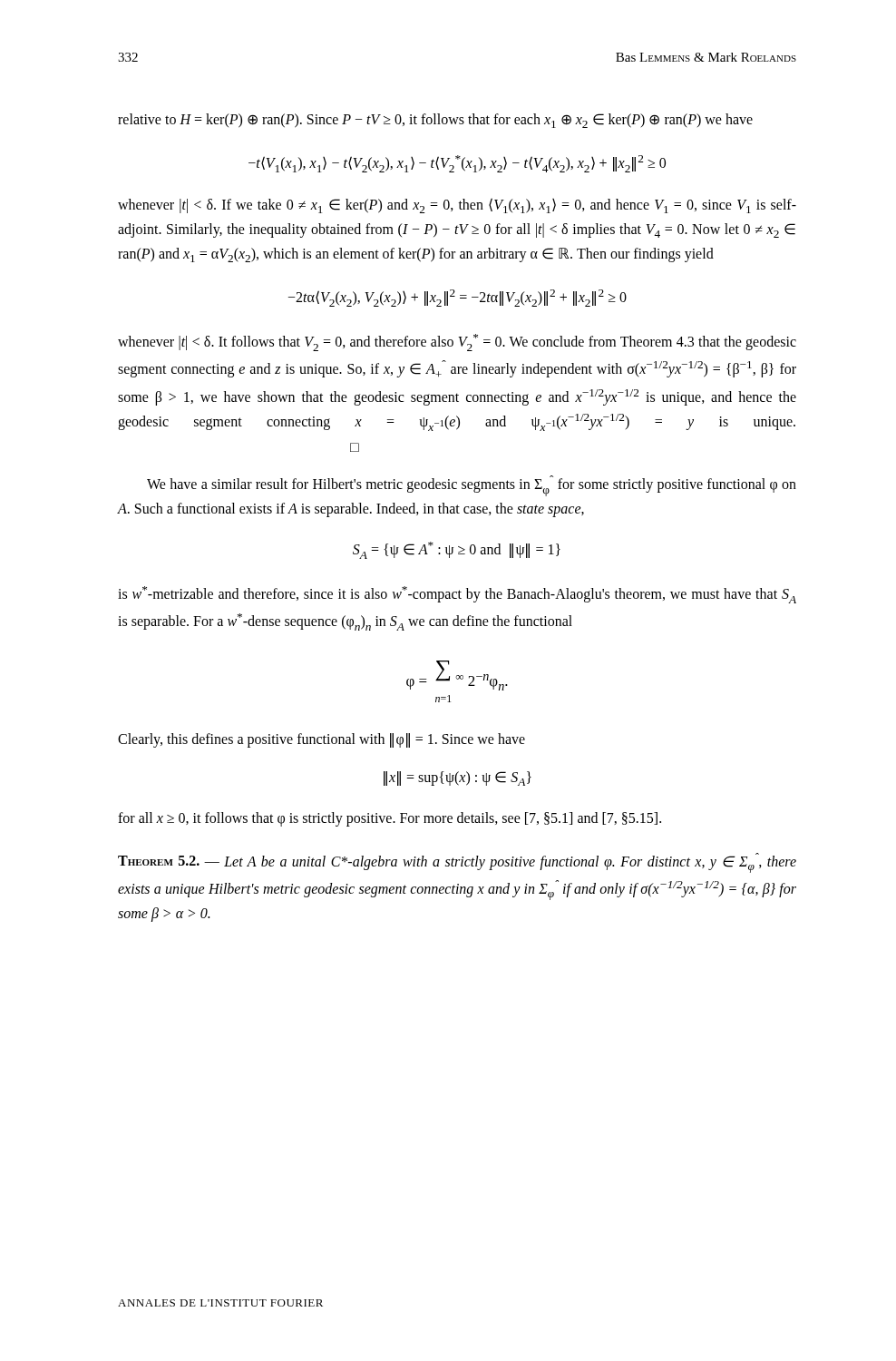
Task: Click on the text block starting "‖x‖ = sup{ψ(x) : ψ ∈ SA}"
Action: (457, 779)
